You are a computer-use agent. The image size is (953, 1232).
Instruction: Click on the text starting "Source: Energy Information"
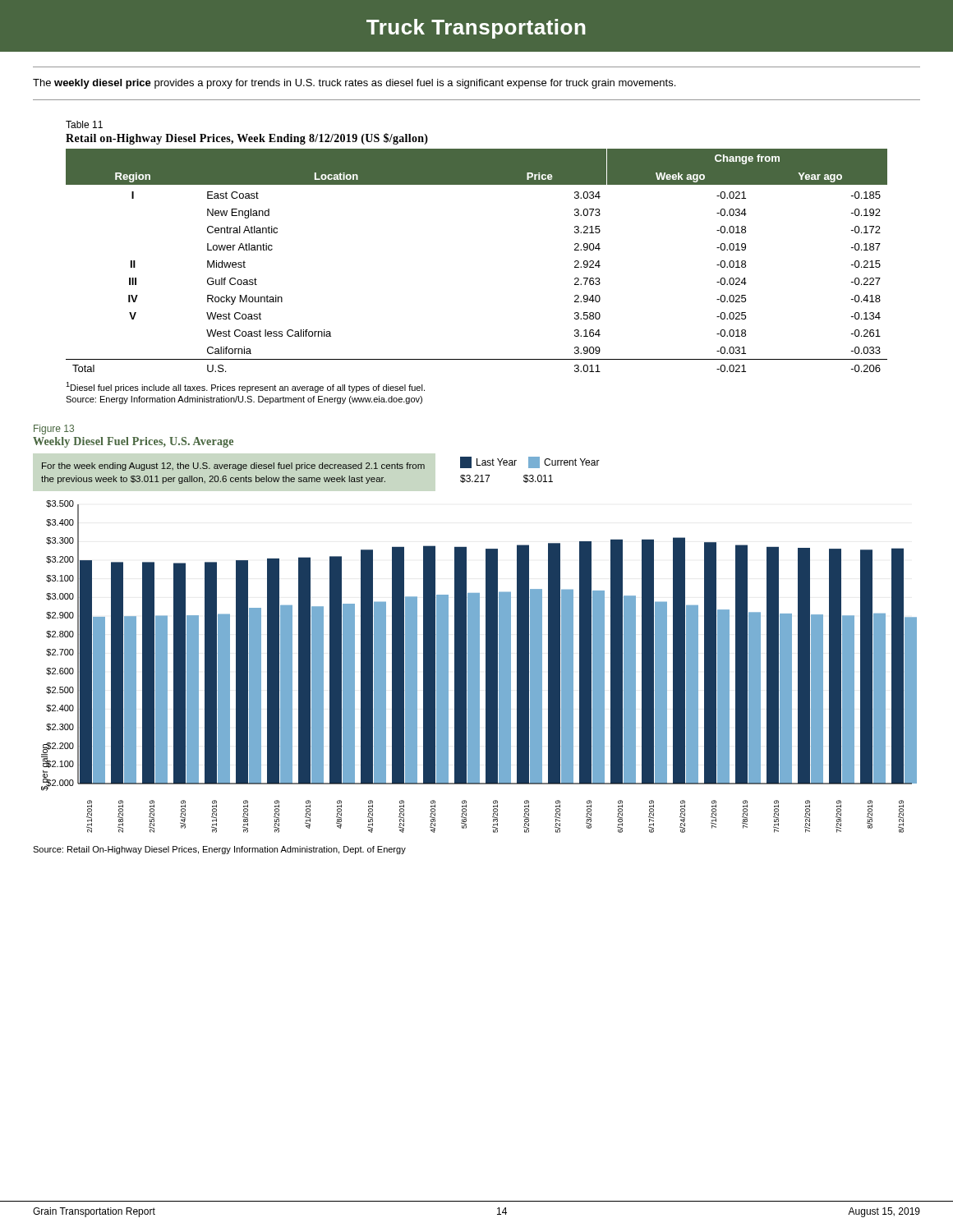[244, 399]
